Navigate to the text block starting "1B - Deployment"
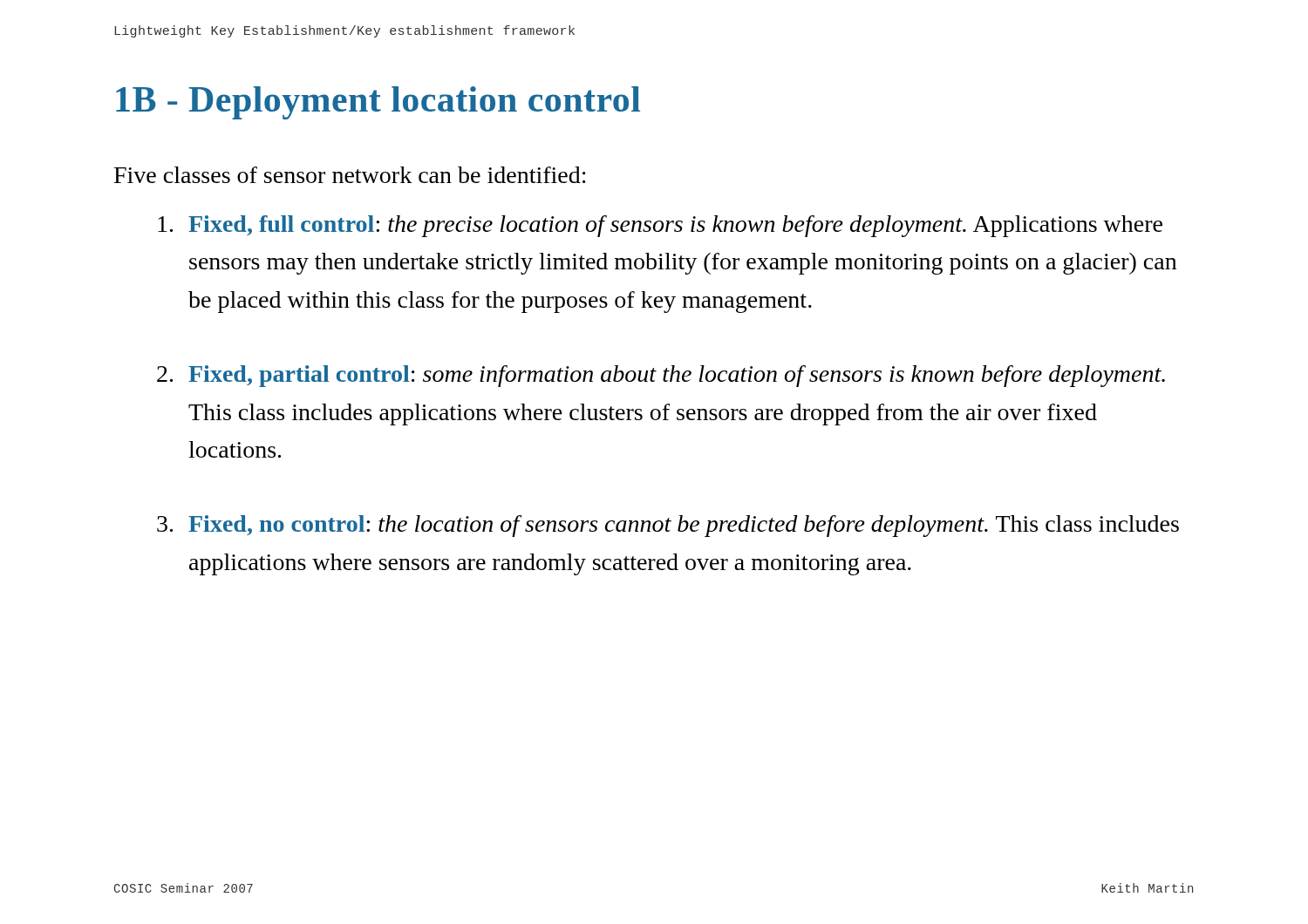The height and width of the screenshot is (924, 1308). pos(377,99)
